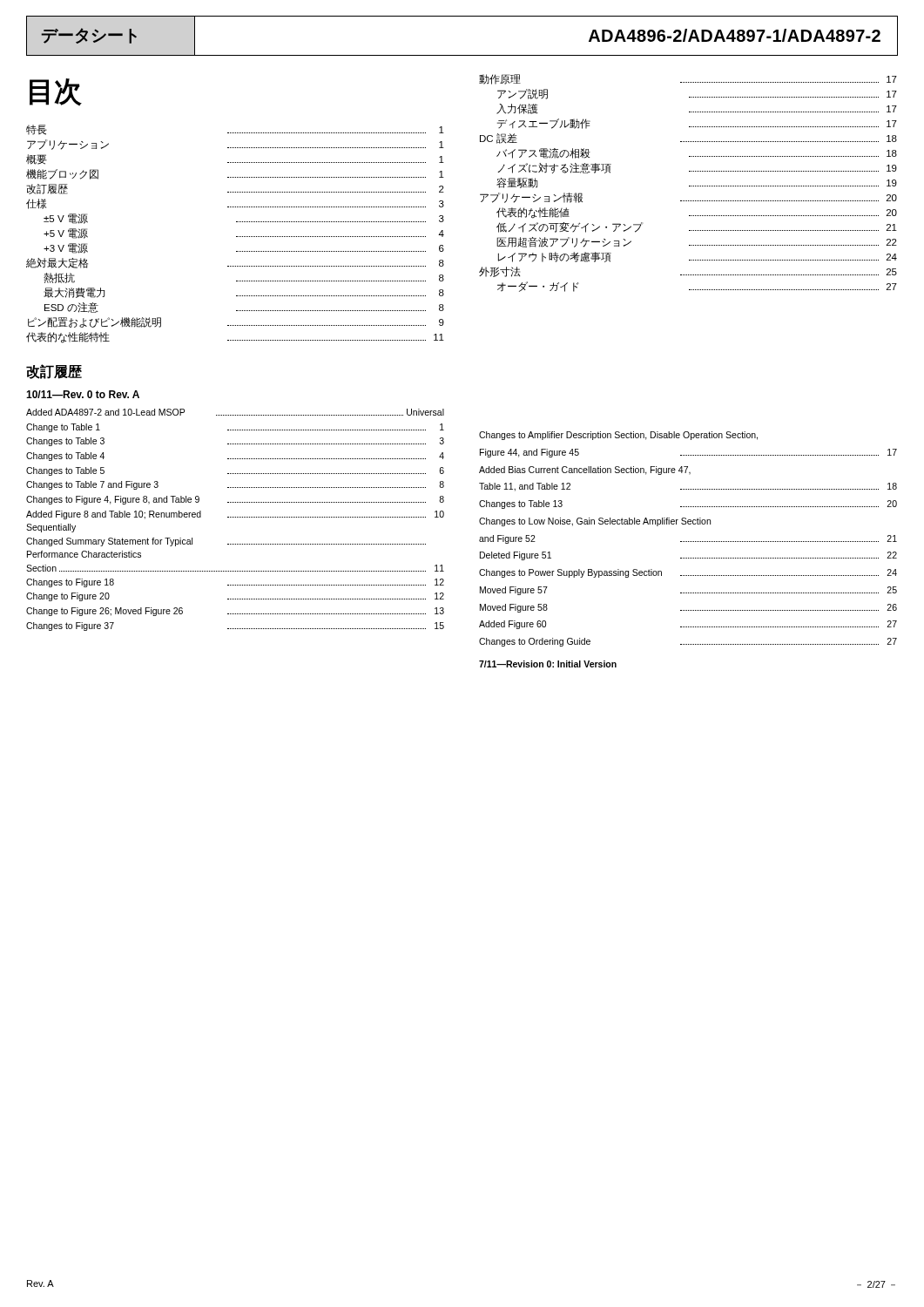
Task: Point to the text starting "±5 V 電源 3"
Action: pyautogui.click(x=244, y=219)
